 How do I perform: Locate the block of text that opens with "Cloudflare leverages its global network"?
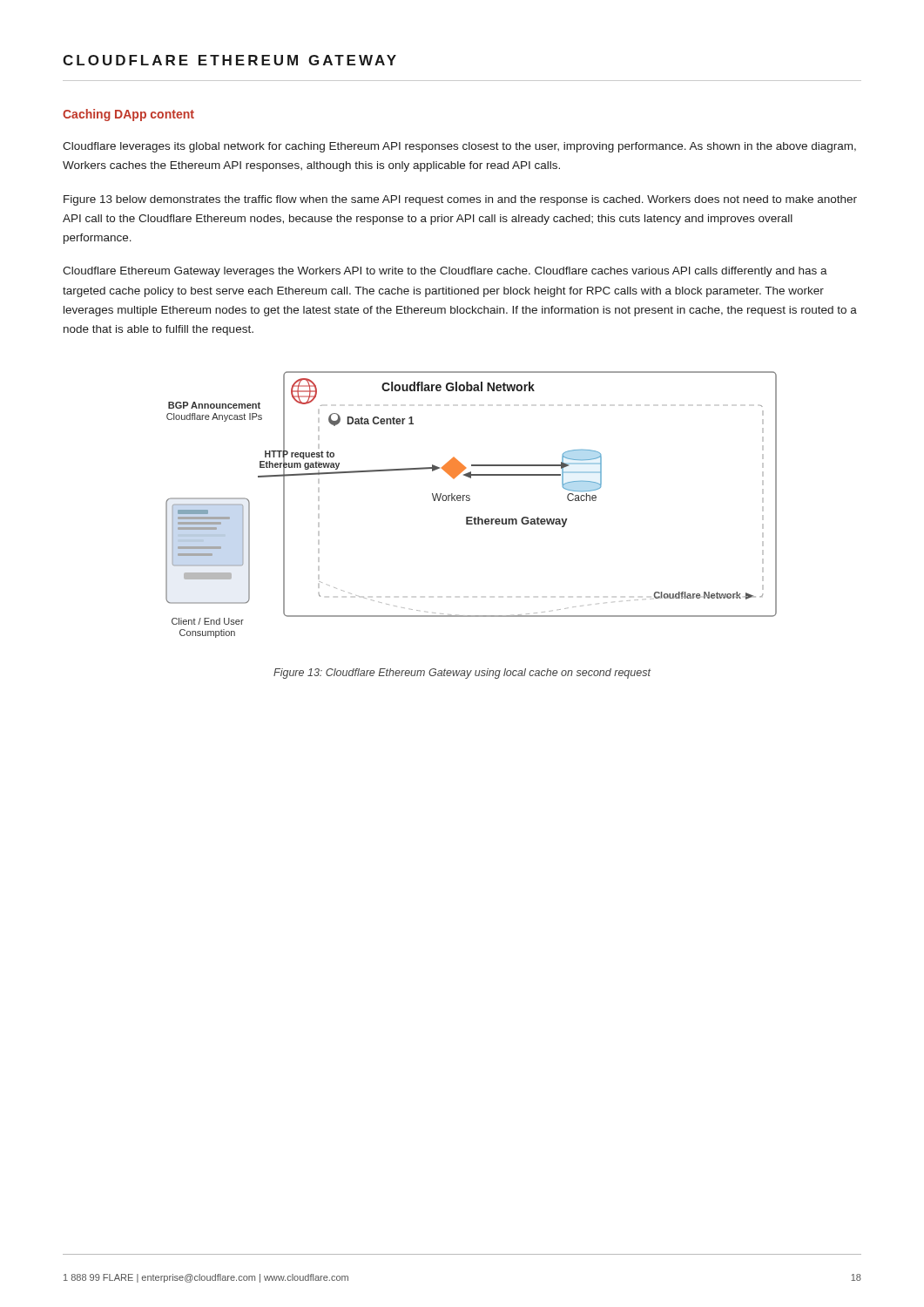click(460, 156)
